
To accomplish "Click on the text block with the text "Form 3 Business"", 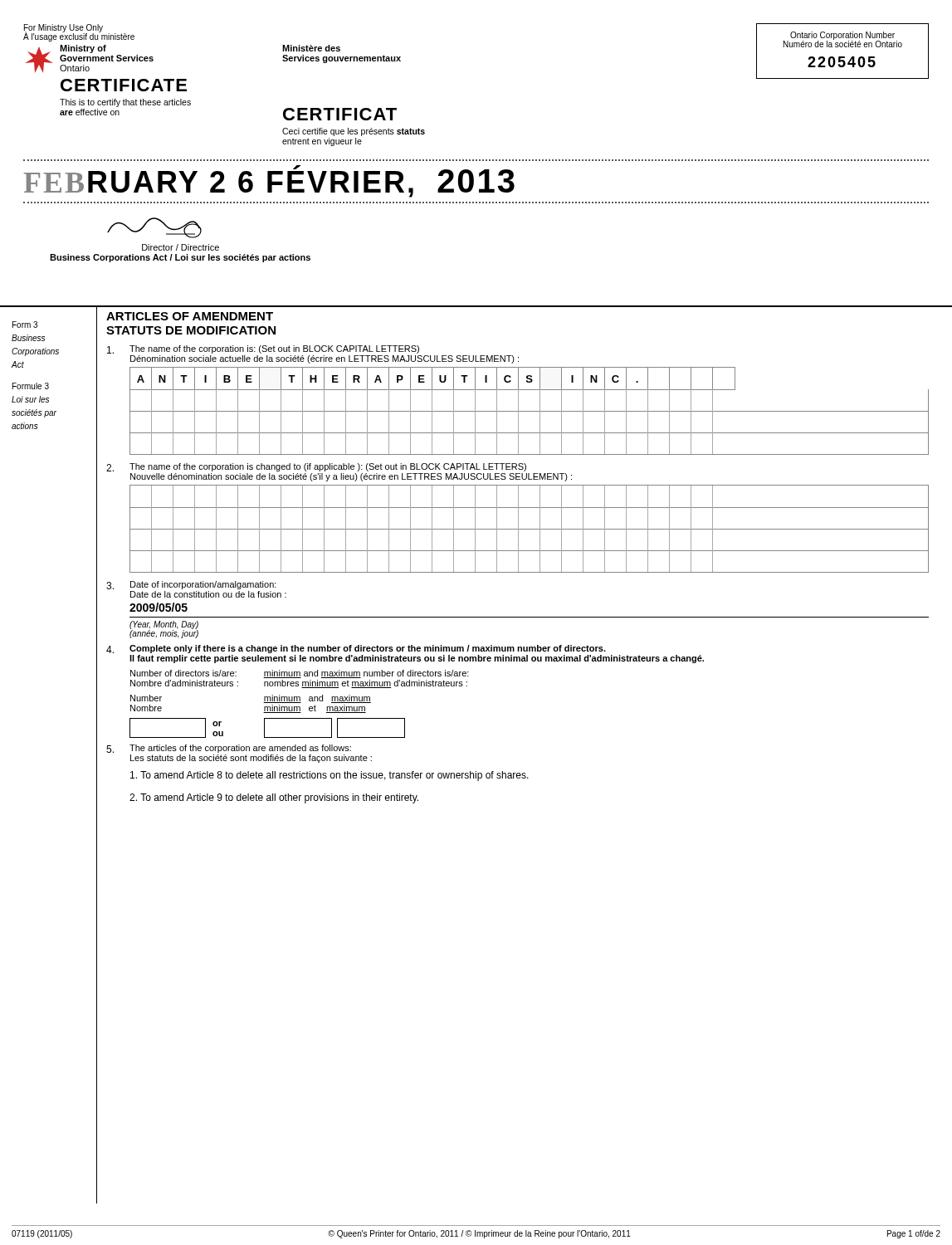I will click(53, 376).
